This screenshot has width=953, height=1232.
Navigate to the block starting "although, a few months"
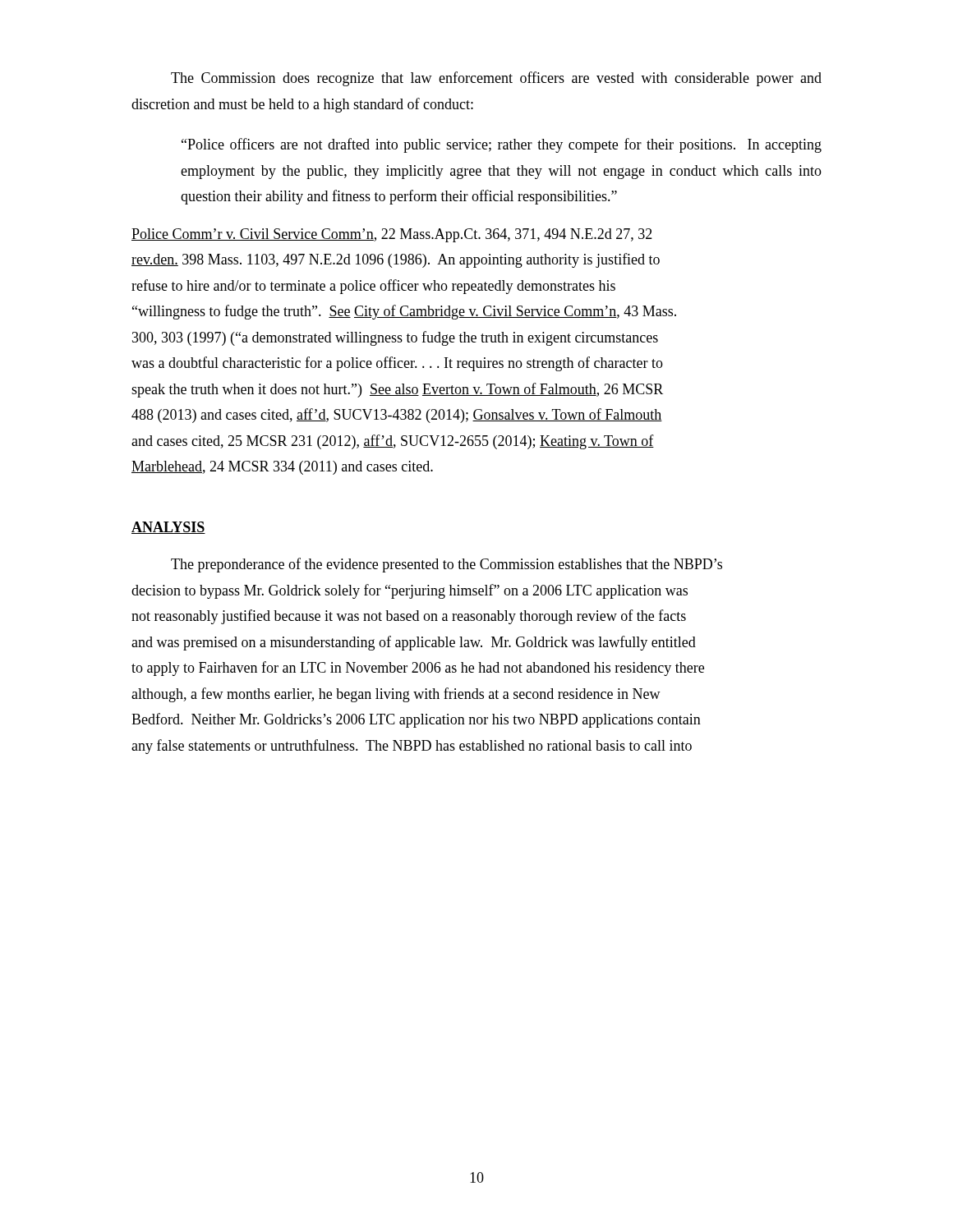click(396, 694)
